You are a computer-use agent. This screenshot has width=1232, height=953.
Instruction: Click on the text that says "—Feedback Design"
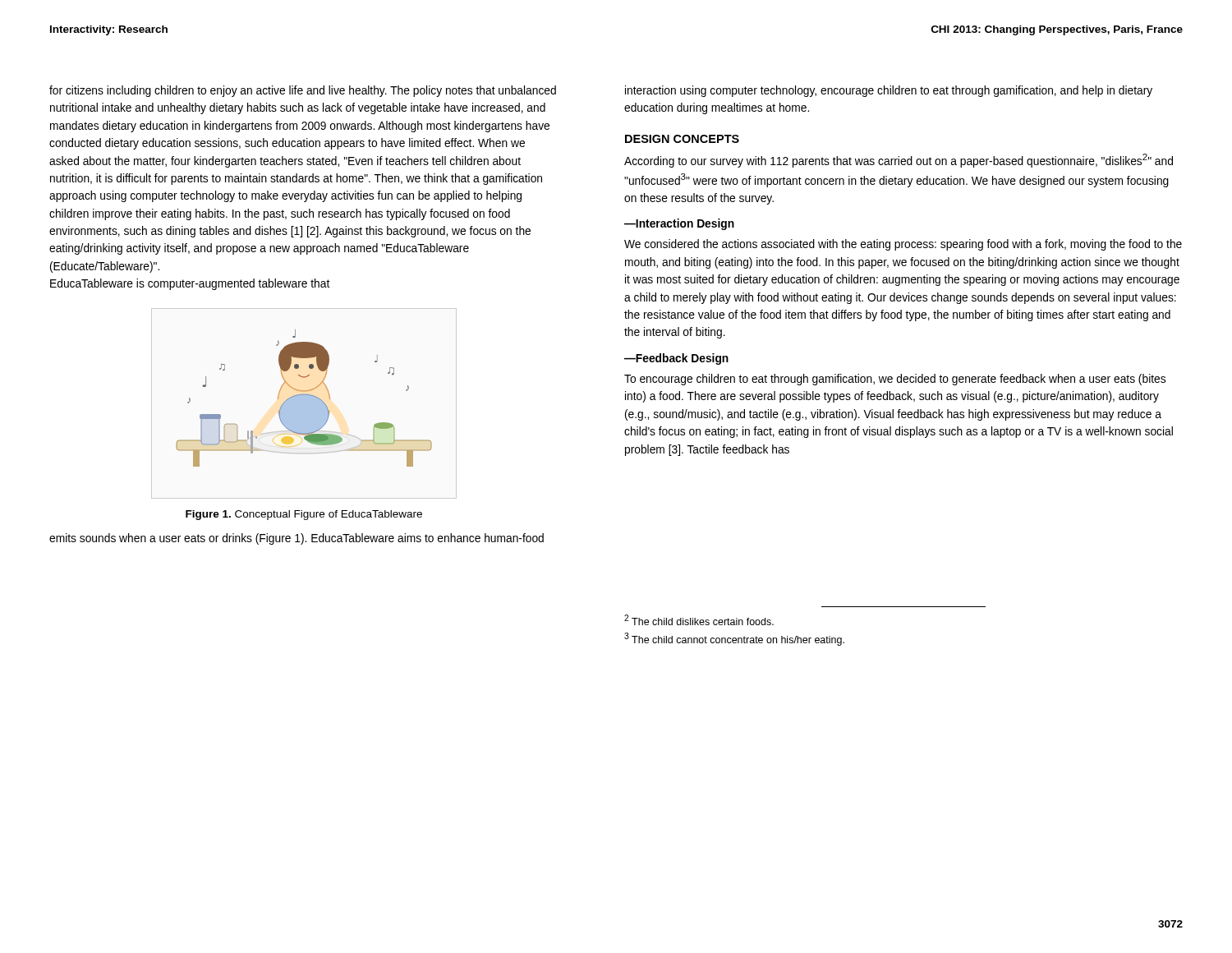(676, 358)
